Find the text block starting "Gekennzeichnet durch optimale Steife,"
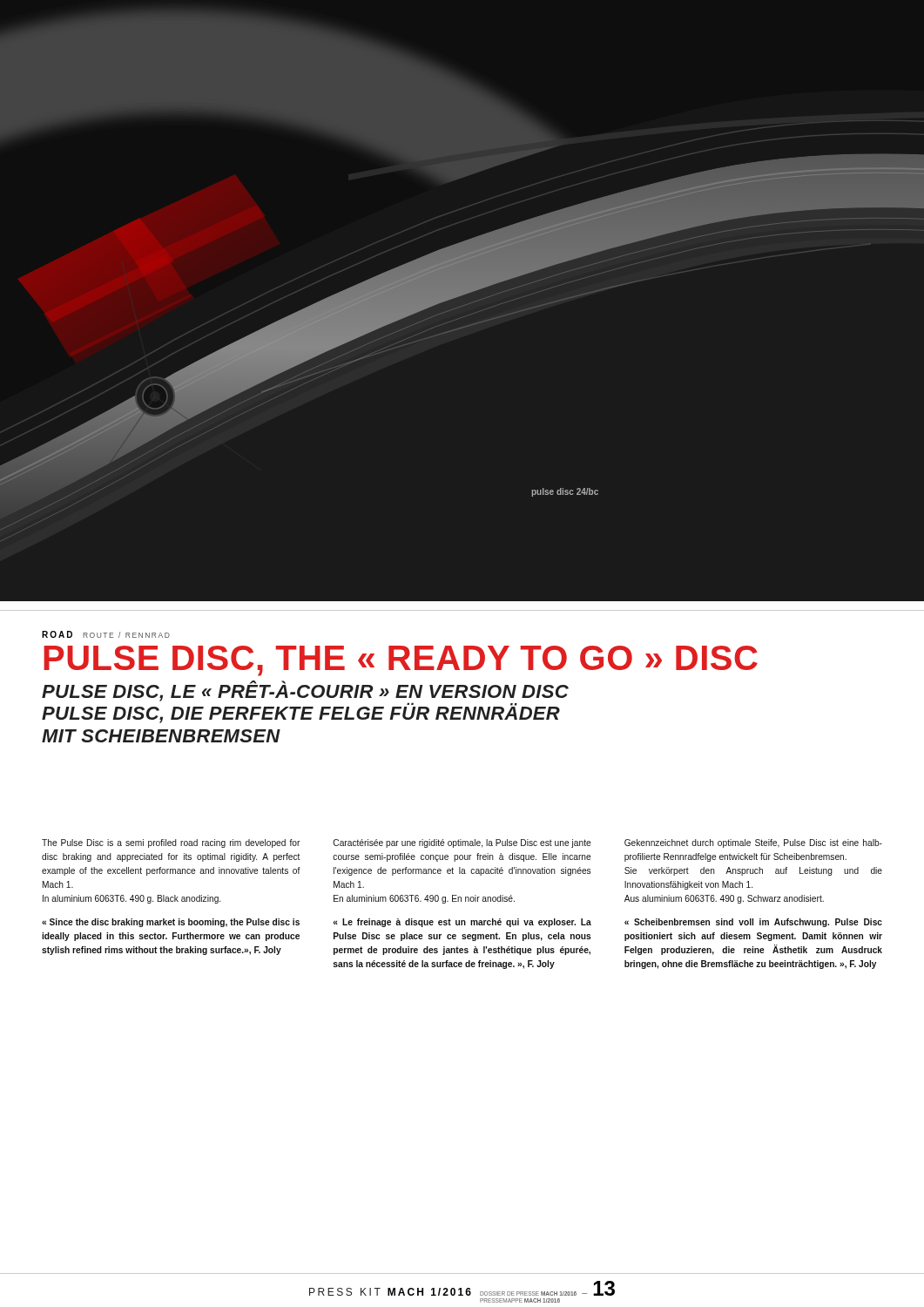This screenshot has width=924, height=1307. [x=753, y=904]
